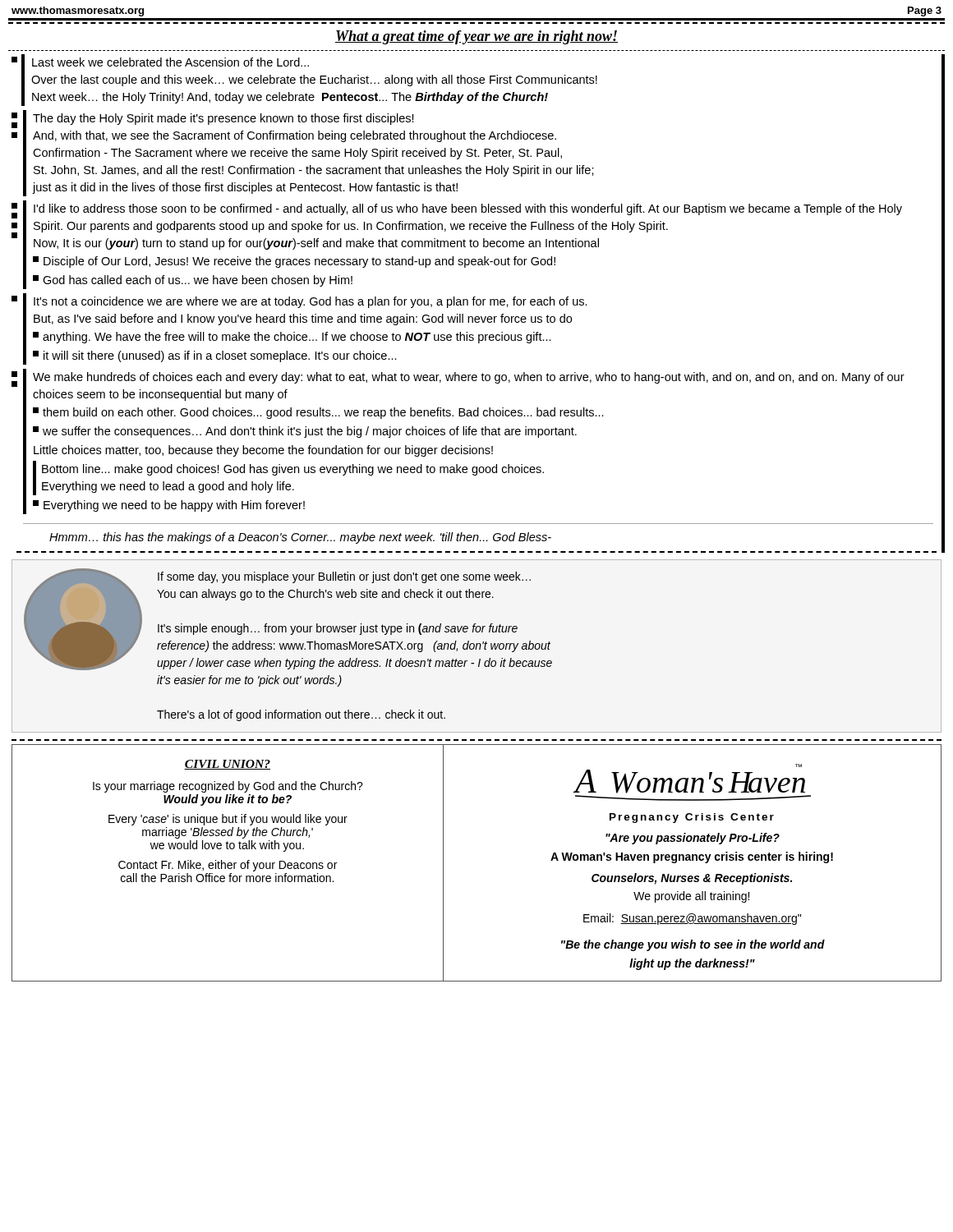The image size is (953, 1232).
Task: Locate the block starting "Last week we"
Action: click(x=305, y=80)
